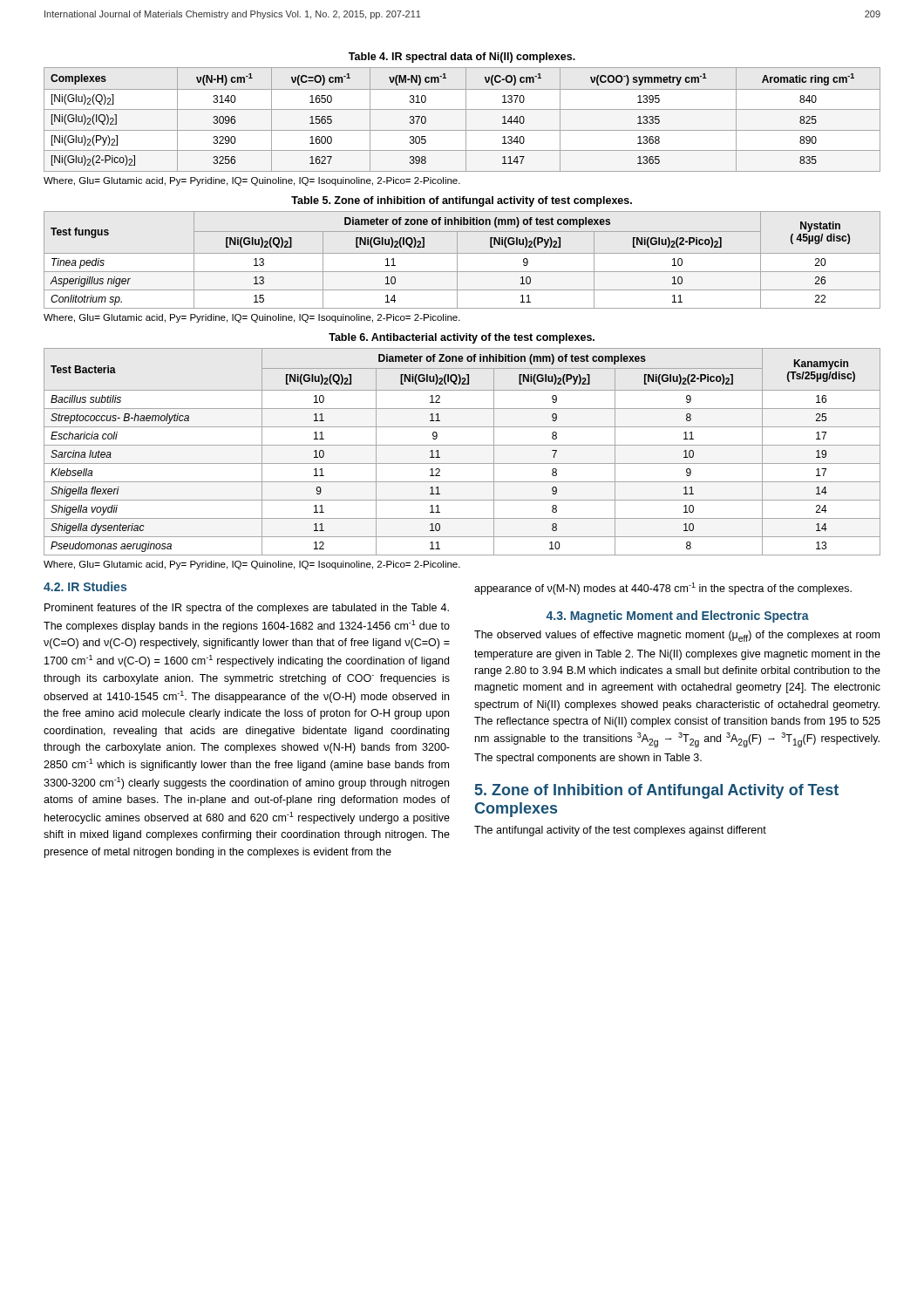The height and width of the screenshot is (1308, 924).
Task: Click on the table containing "Bacillus subtilis"
Action: pyautogui.click(x=462, y=452)
